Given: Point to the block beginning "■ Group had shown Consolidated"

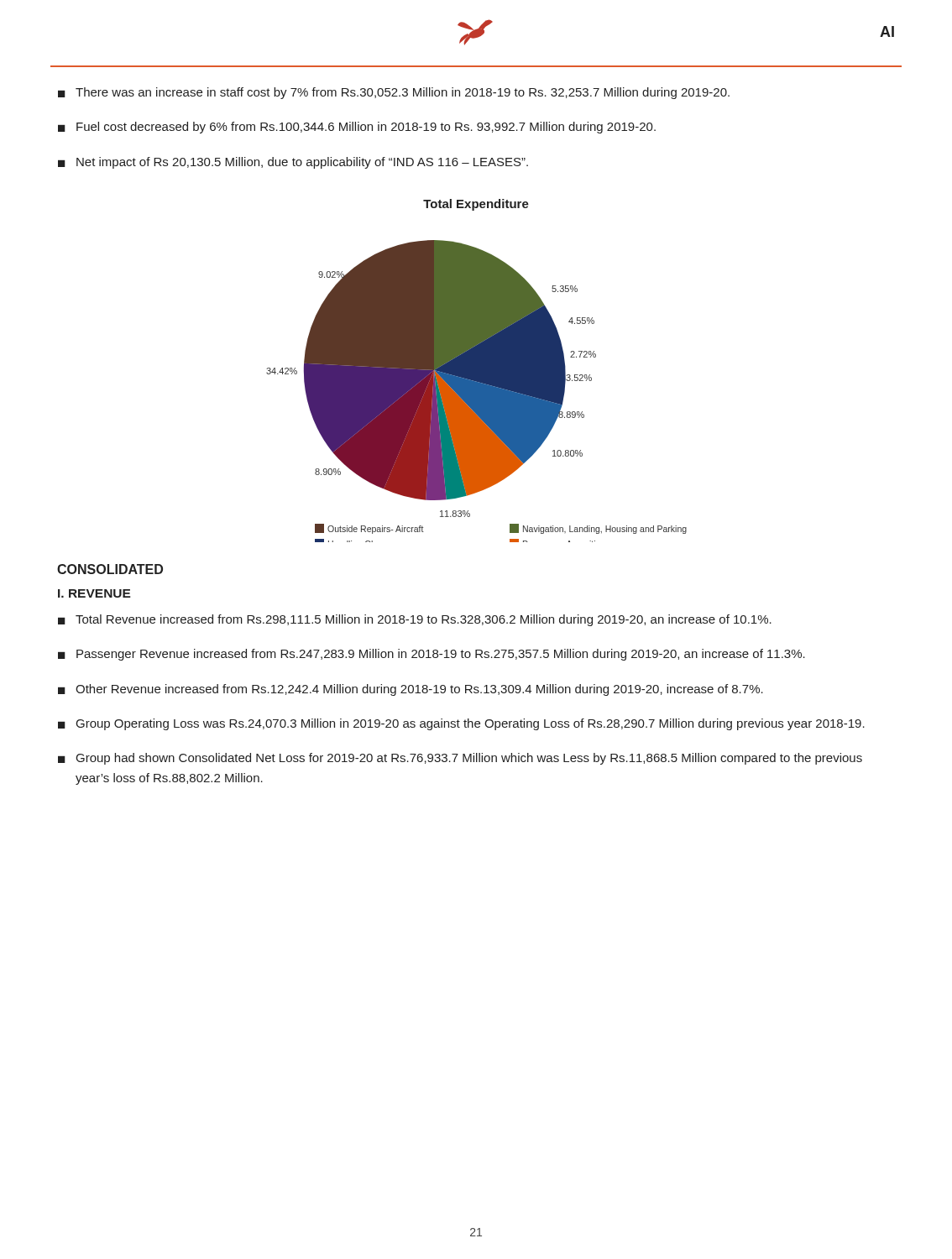Looking at the screenshot, I should (x=476, y=768).
